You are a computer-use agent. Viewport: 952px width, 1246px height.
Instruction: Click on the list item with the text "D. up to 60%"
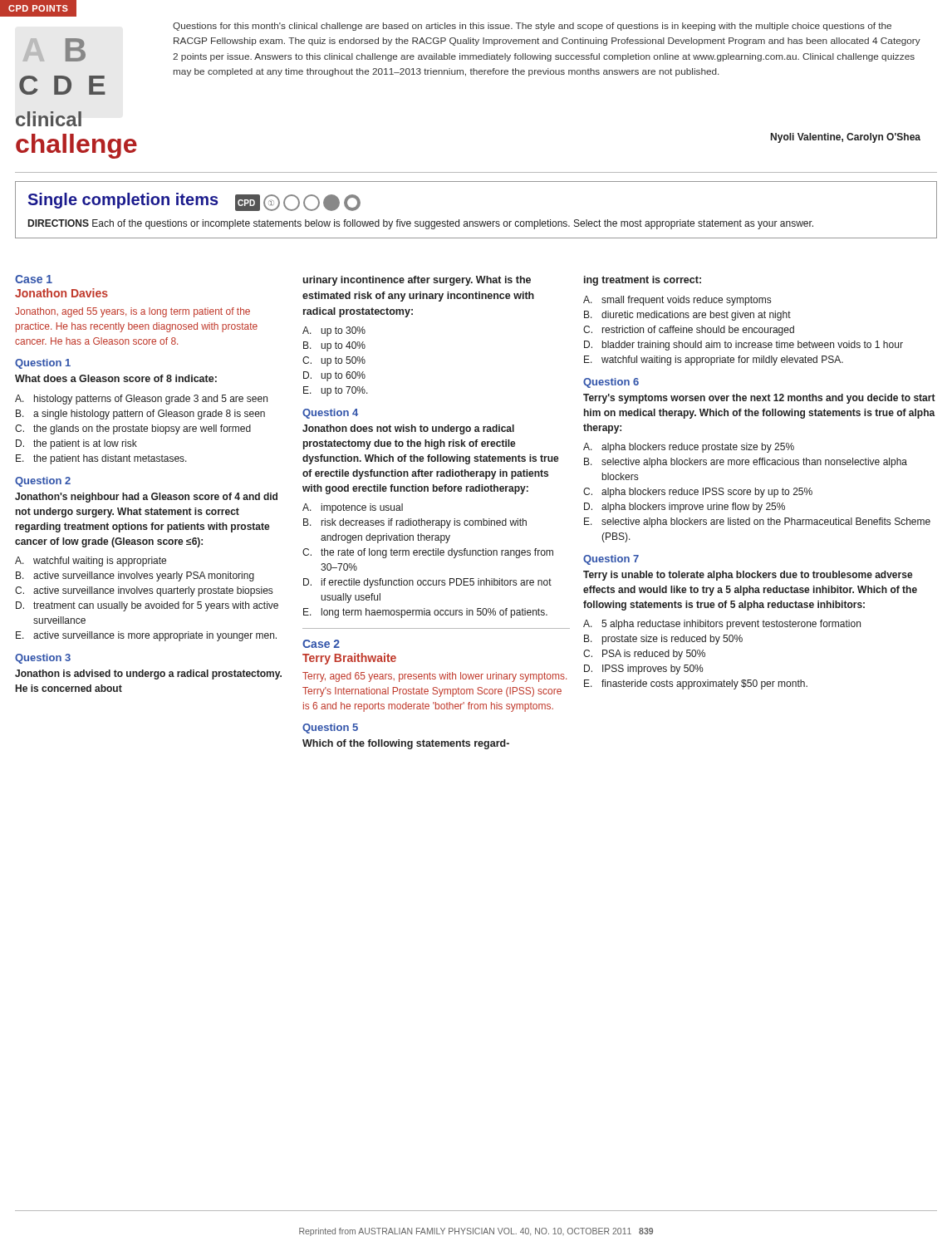coord(334,376)
